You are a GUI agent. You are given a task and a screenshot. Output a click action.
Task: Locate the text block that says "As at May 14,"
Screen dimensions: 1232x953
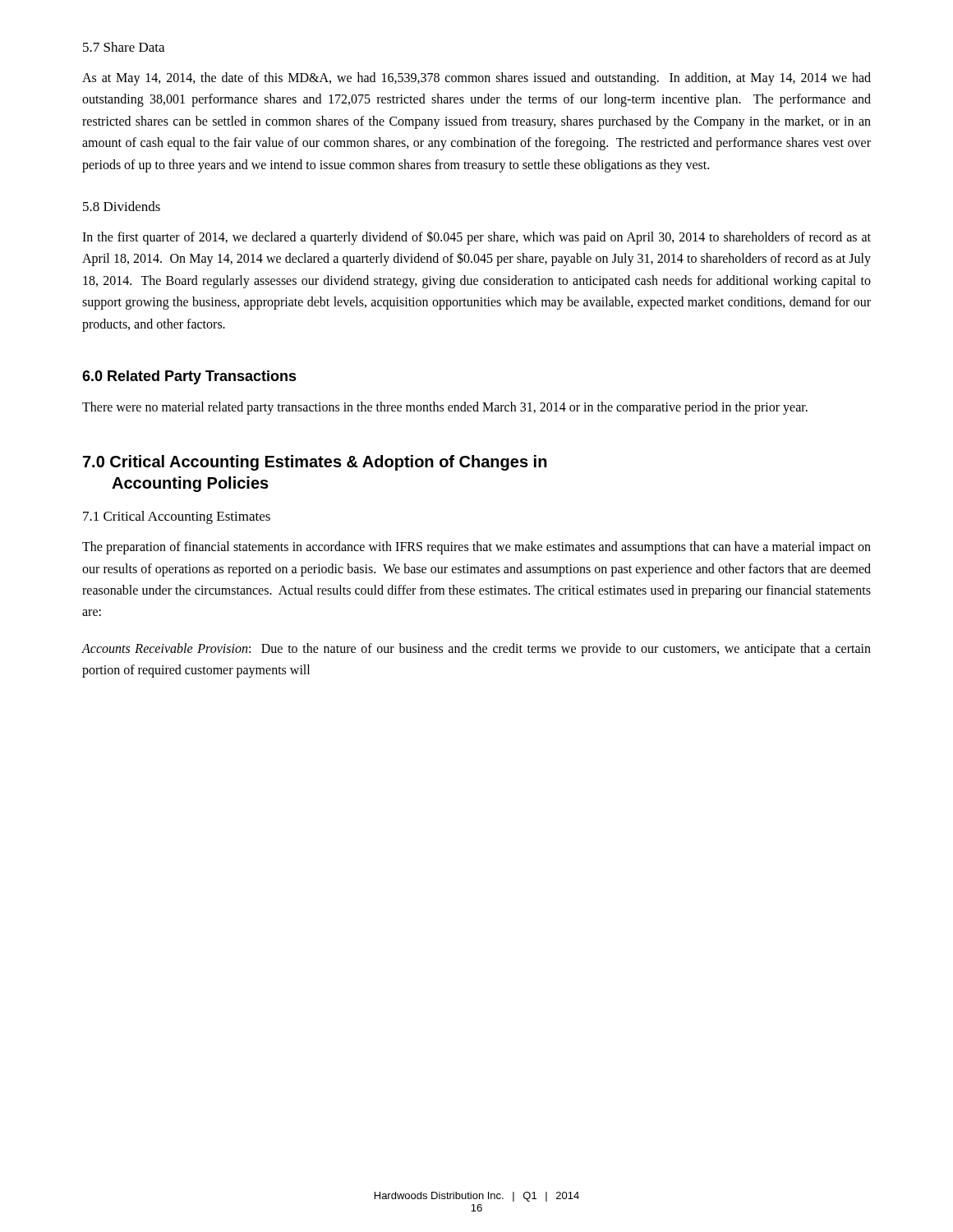(476, 122)
